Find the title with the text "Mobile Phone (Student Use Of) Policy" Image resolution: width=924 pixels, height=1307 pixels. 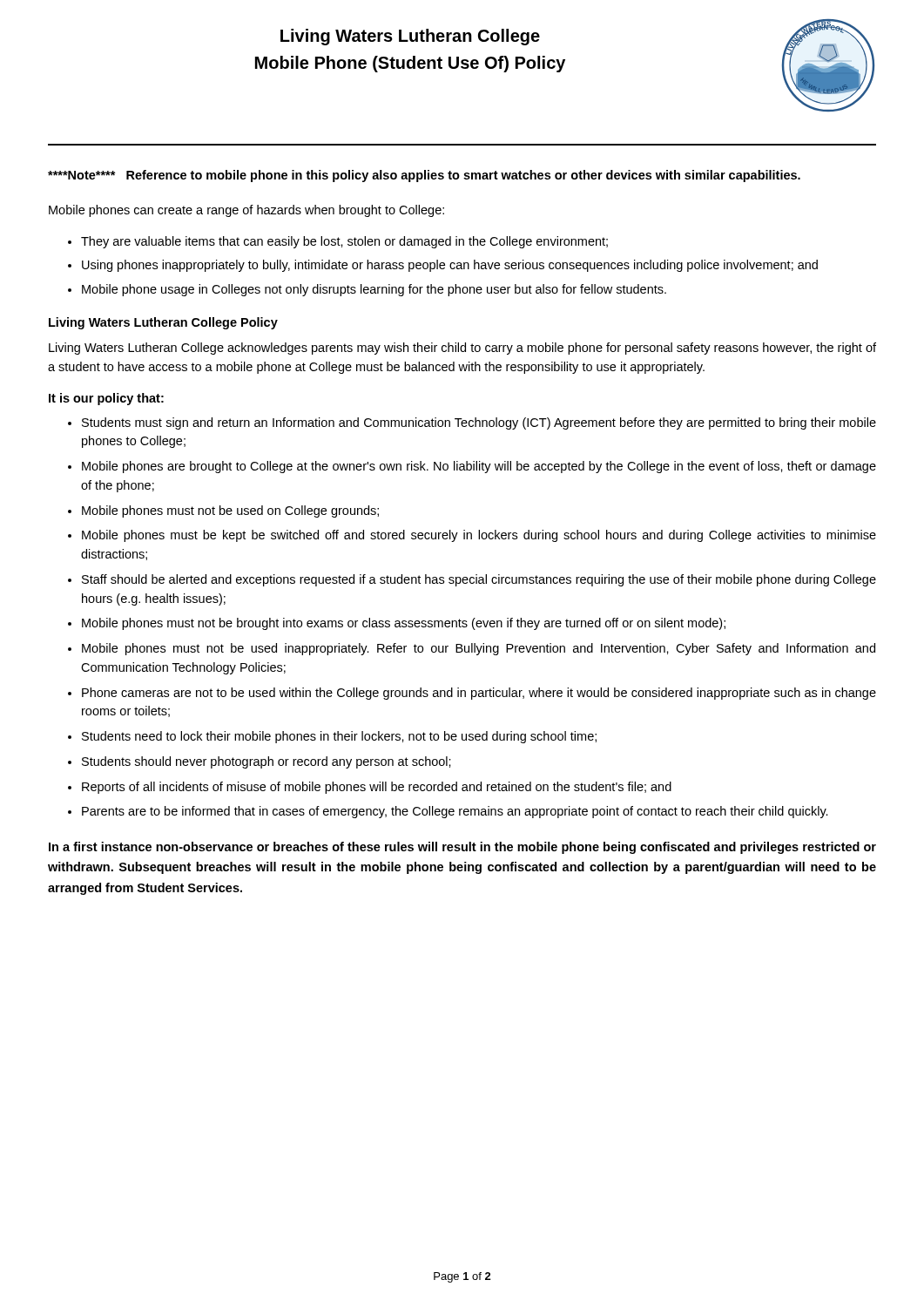tap(410, 63)
